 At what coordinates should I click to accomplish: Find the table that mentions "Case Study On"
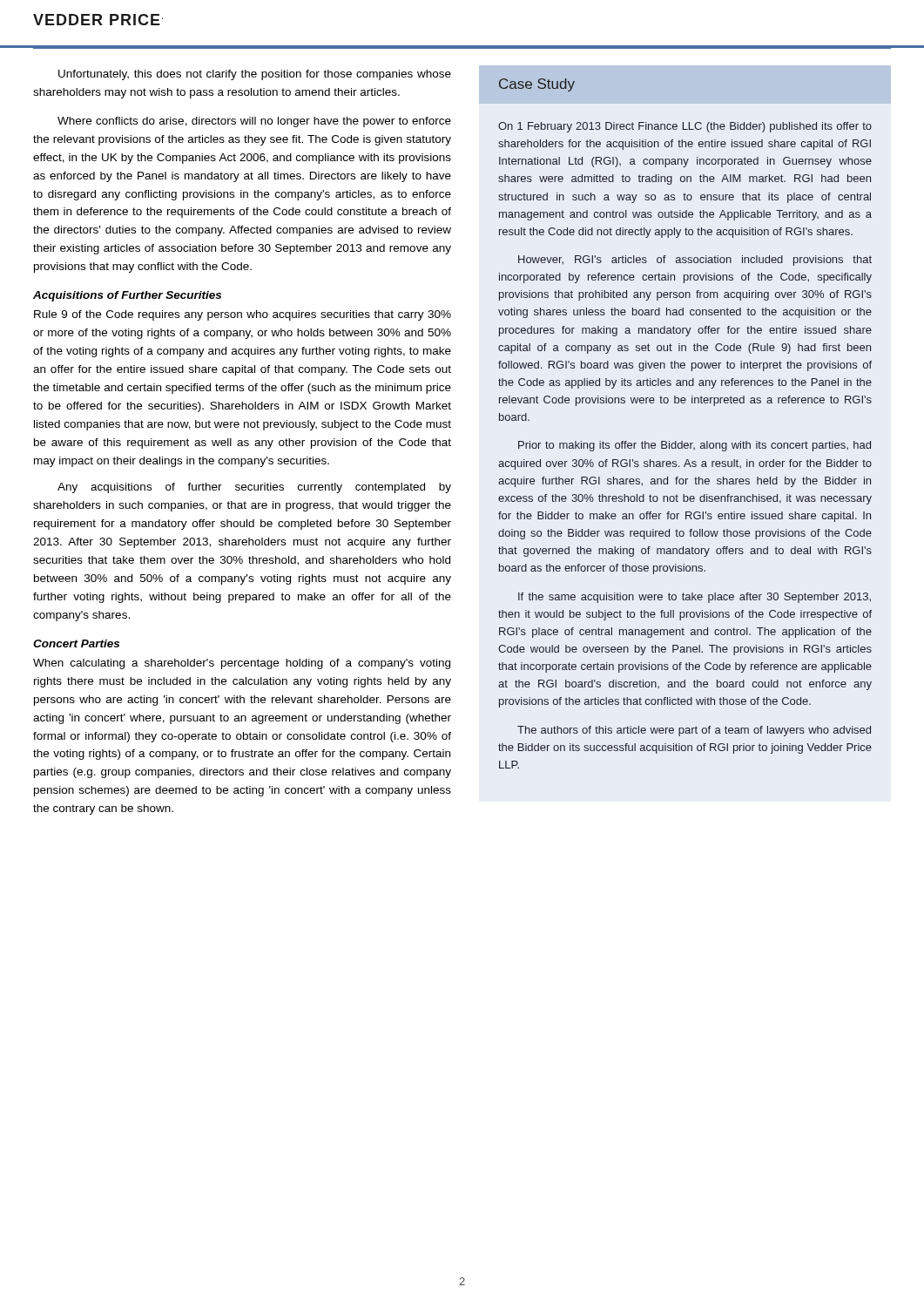click(x=685, y=433)
